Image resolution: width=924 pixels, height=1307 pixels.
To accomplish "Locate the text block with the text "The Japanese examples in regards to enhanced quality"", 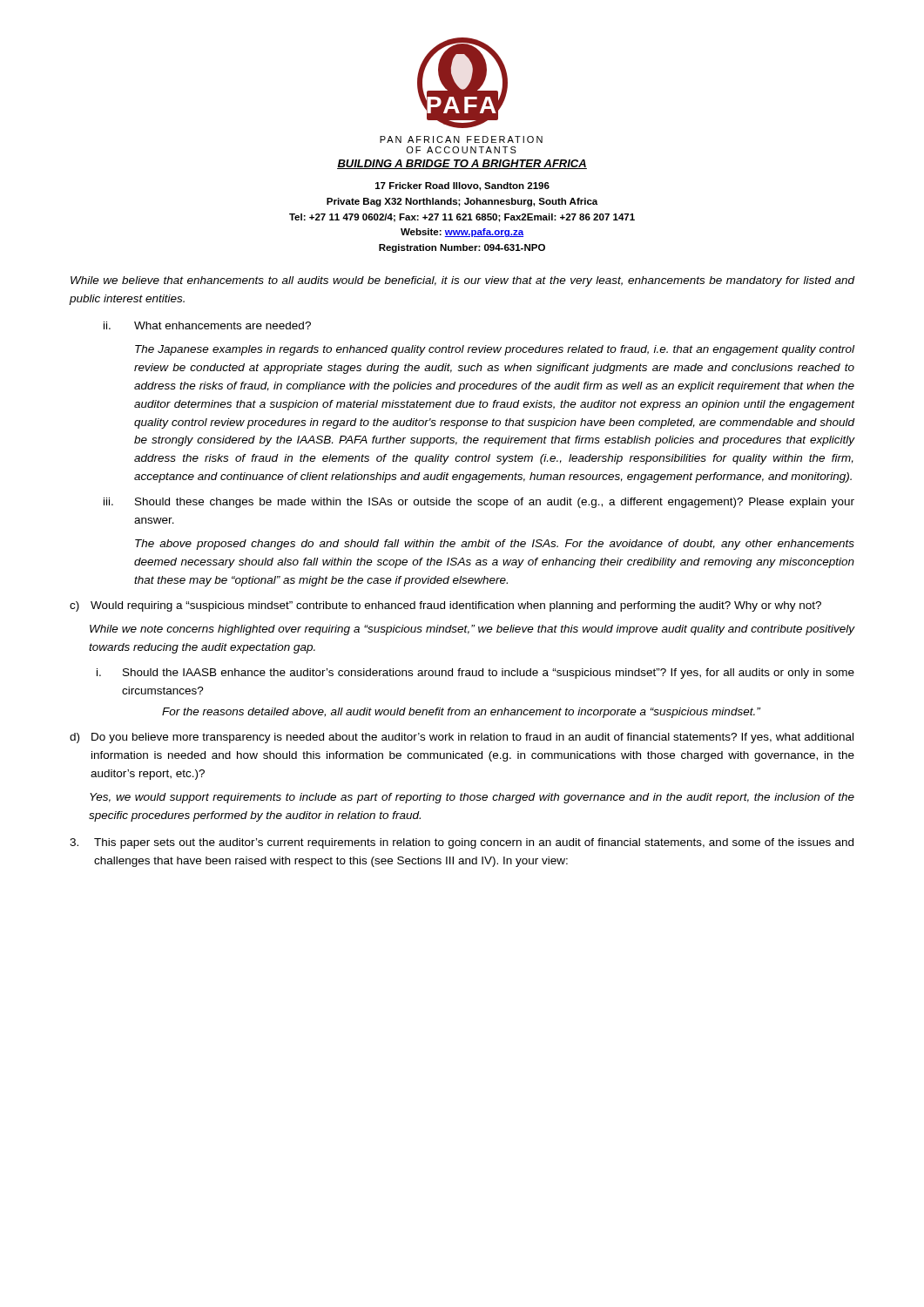I will pos(494,413).
